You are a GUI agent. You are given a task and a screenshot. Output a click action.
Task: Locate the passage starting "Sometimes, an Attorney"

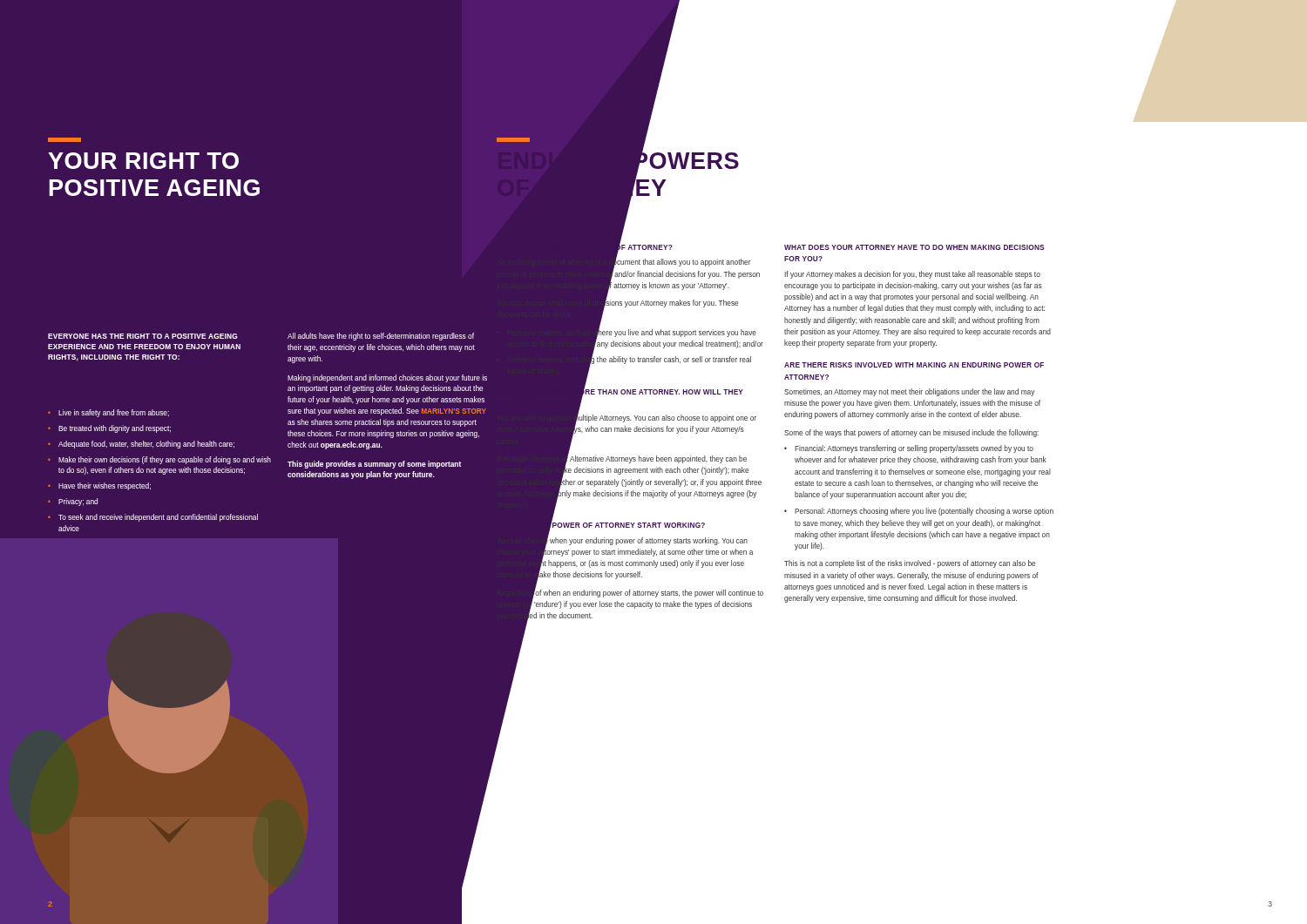click(919, 496)
